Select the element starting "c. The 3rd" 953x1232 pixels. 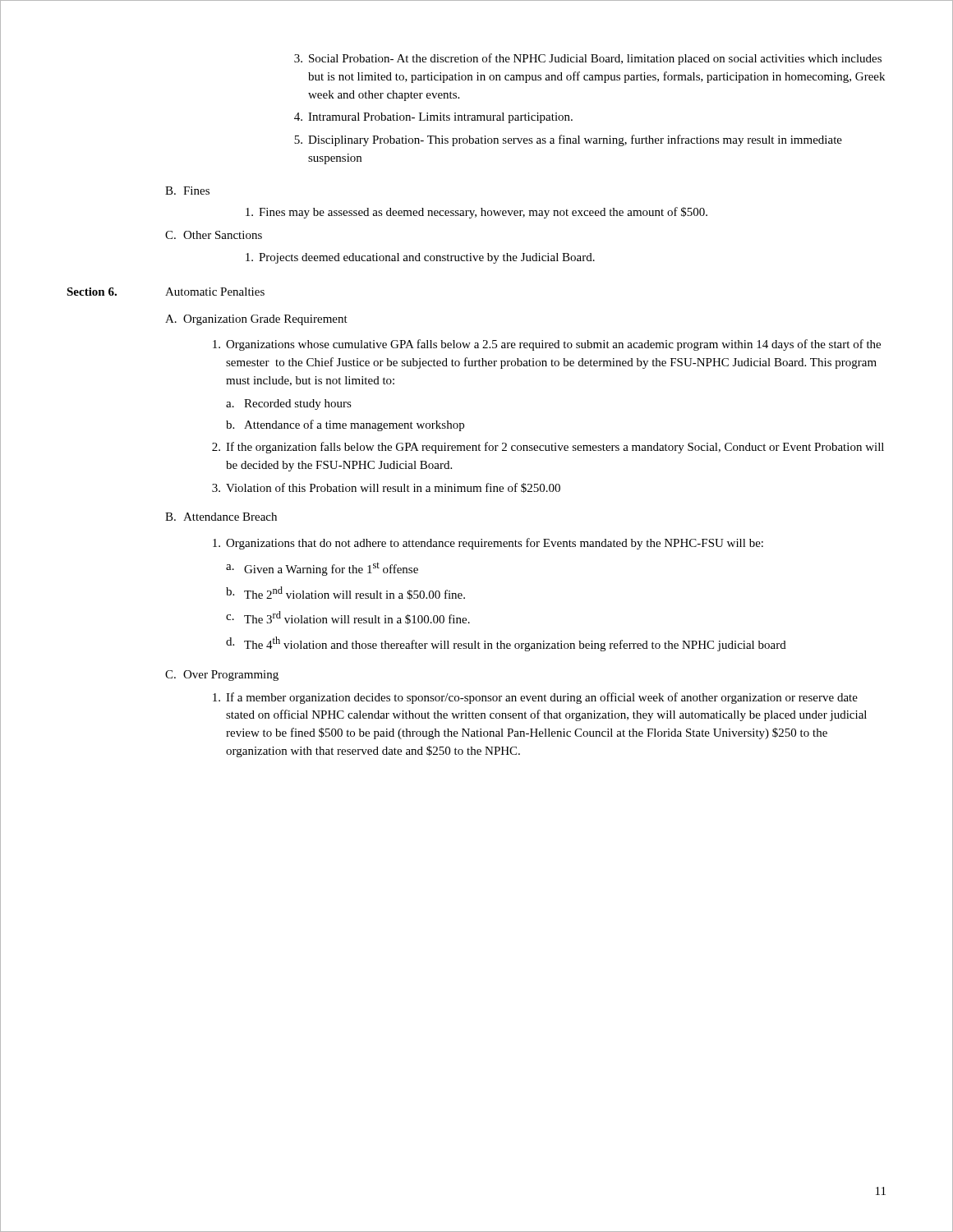pos(348,619)
